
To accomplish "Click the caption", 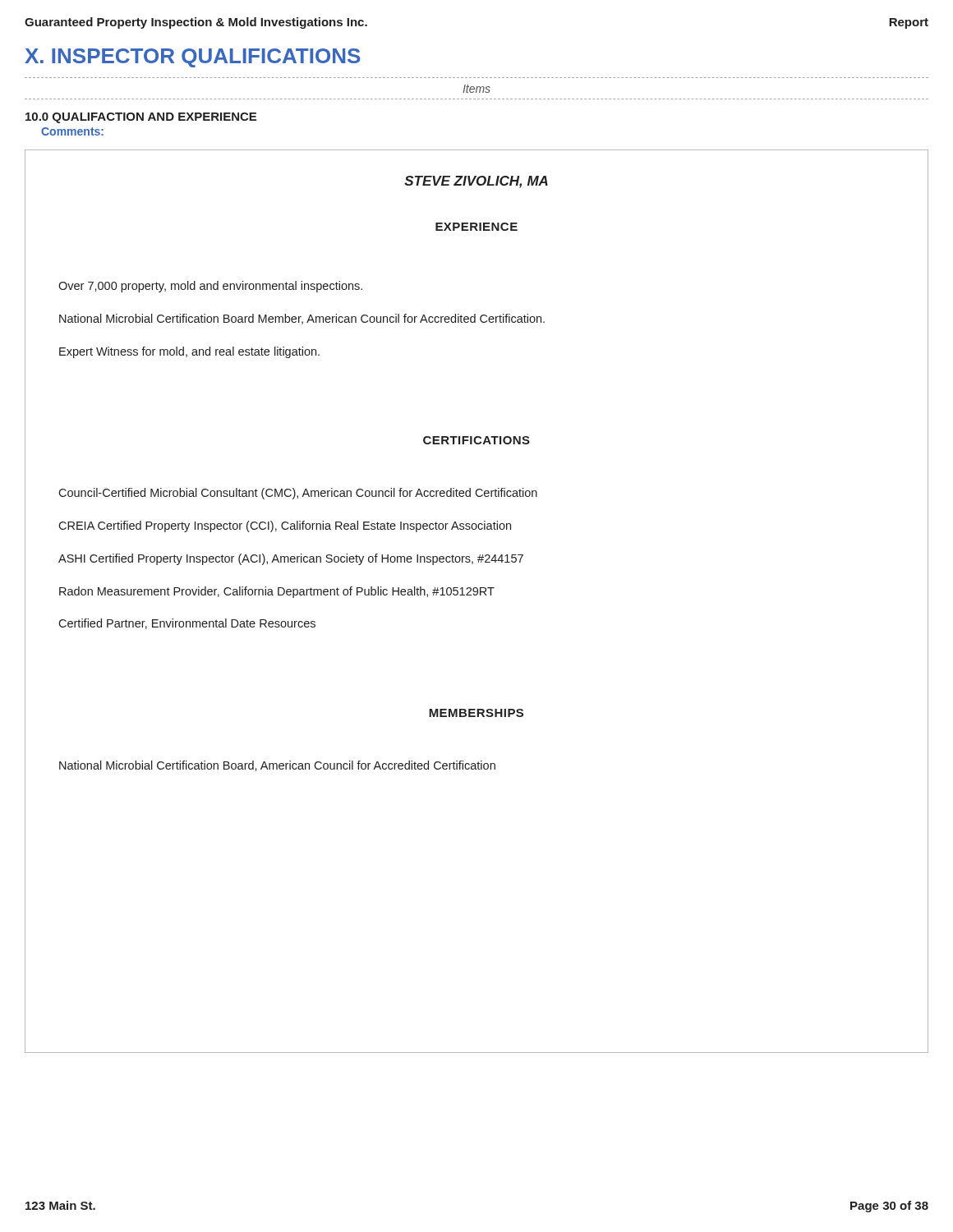I will 476,89.
